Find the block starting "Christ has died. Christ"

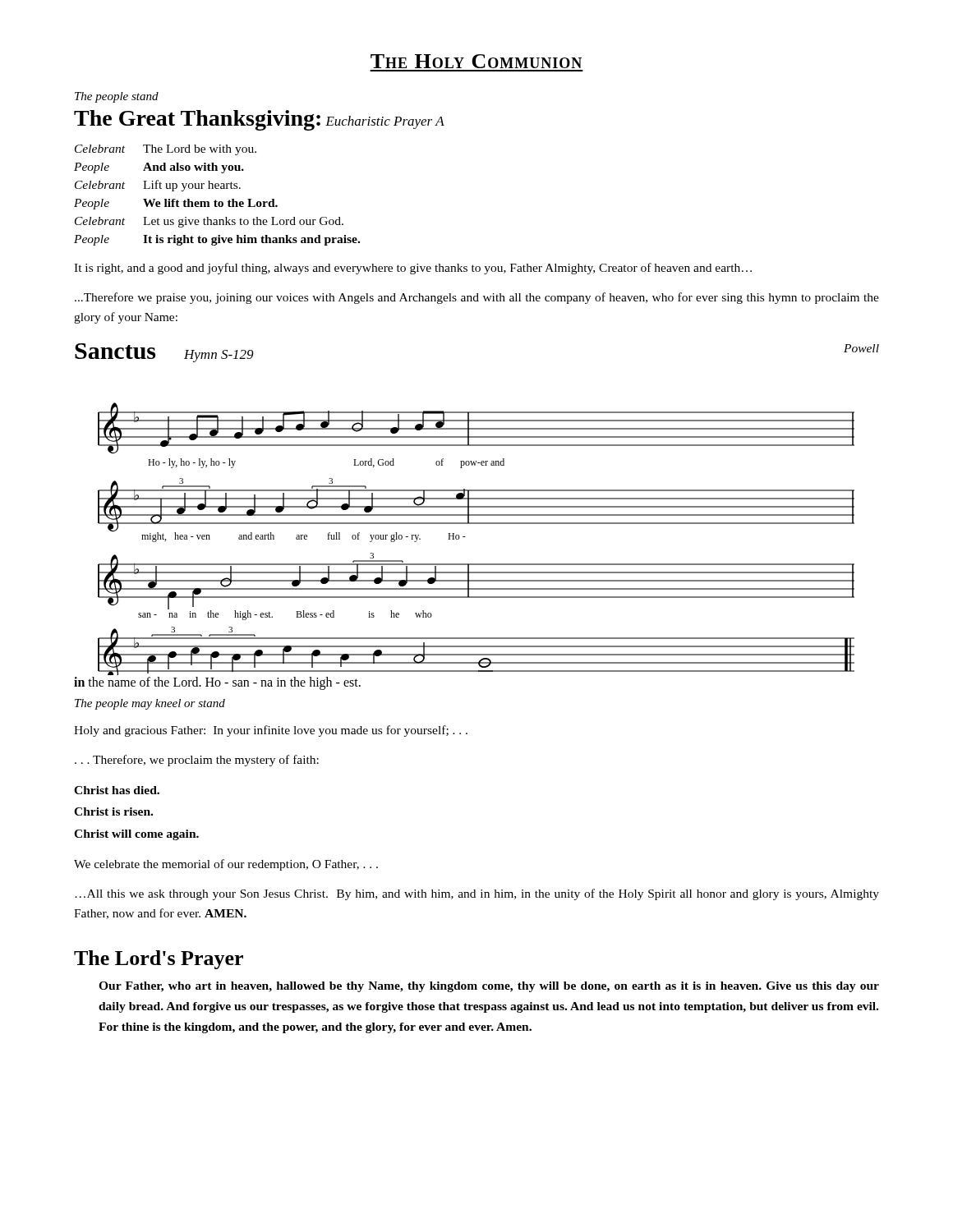click(137, 811)
